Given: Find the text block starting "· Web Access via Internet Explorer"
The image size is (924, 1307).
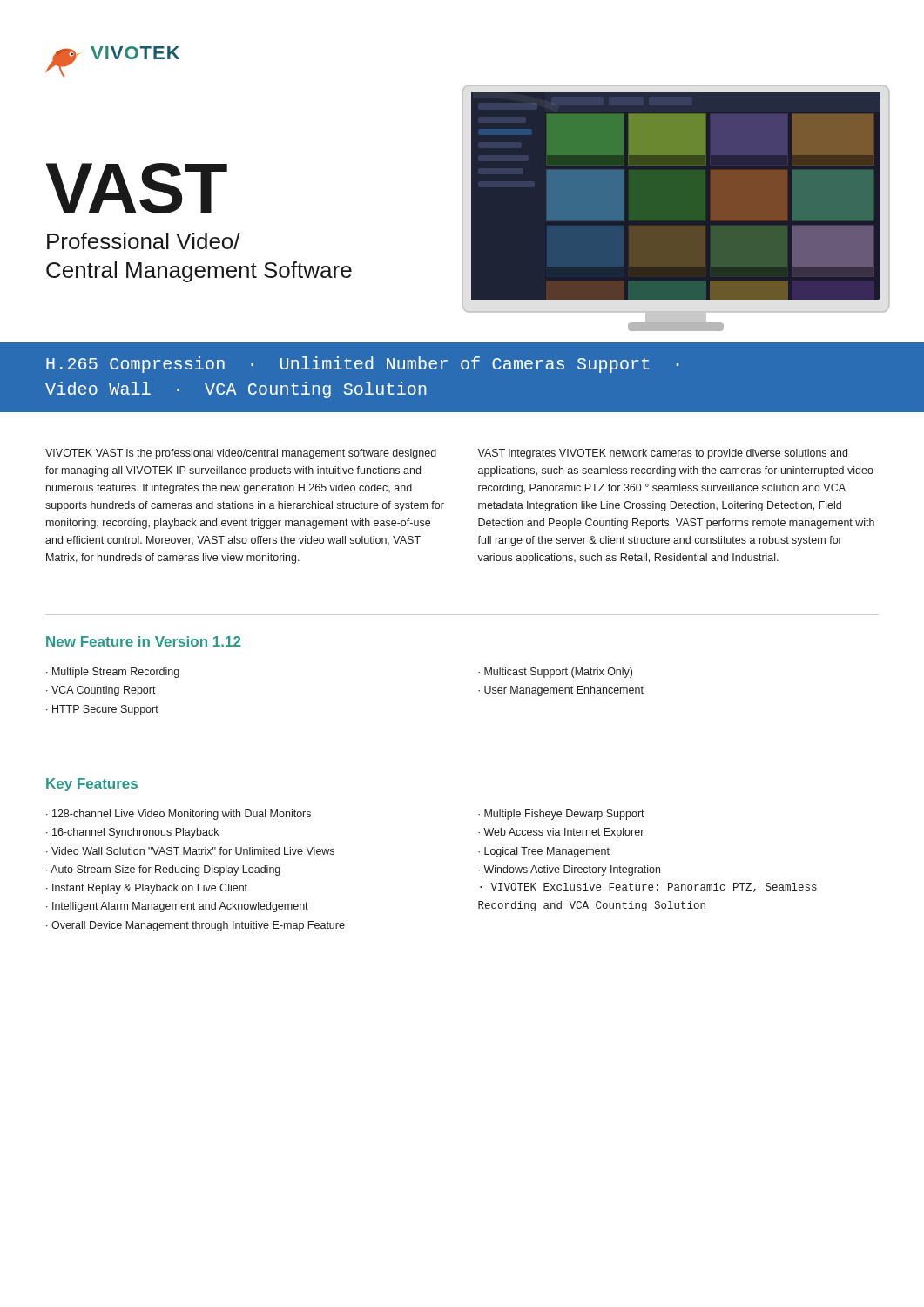Looking at the screenshot, I should click(x=561, y=832).
